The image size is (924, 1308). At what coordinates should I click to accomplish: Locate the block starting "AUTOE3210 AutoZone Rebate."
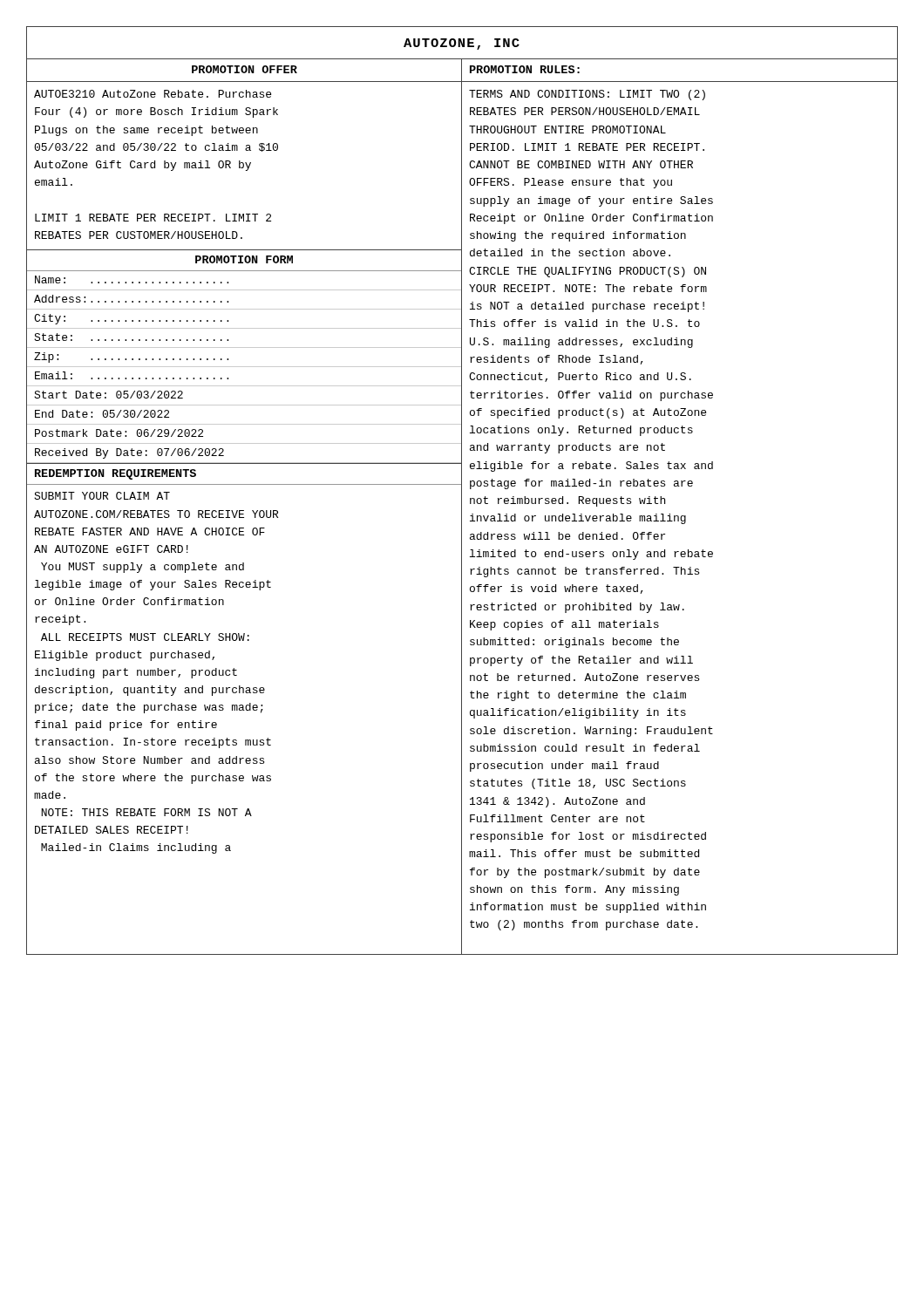point(156,165)
